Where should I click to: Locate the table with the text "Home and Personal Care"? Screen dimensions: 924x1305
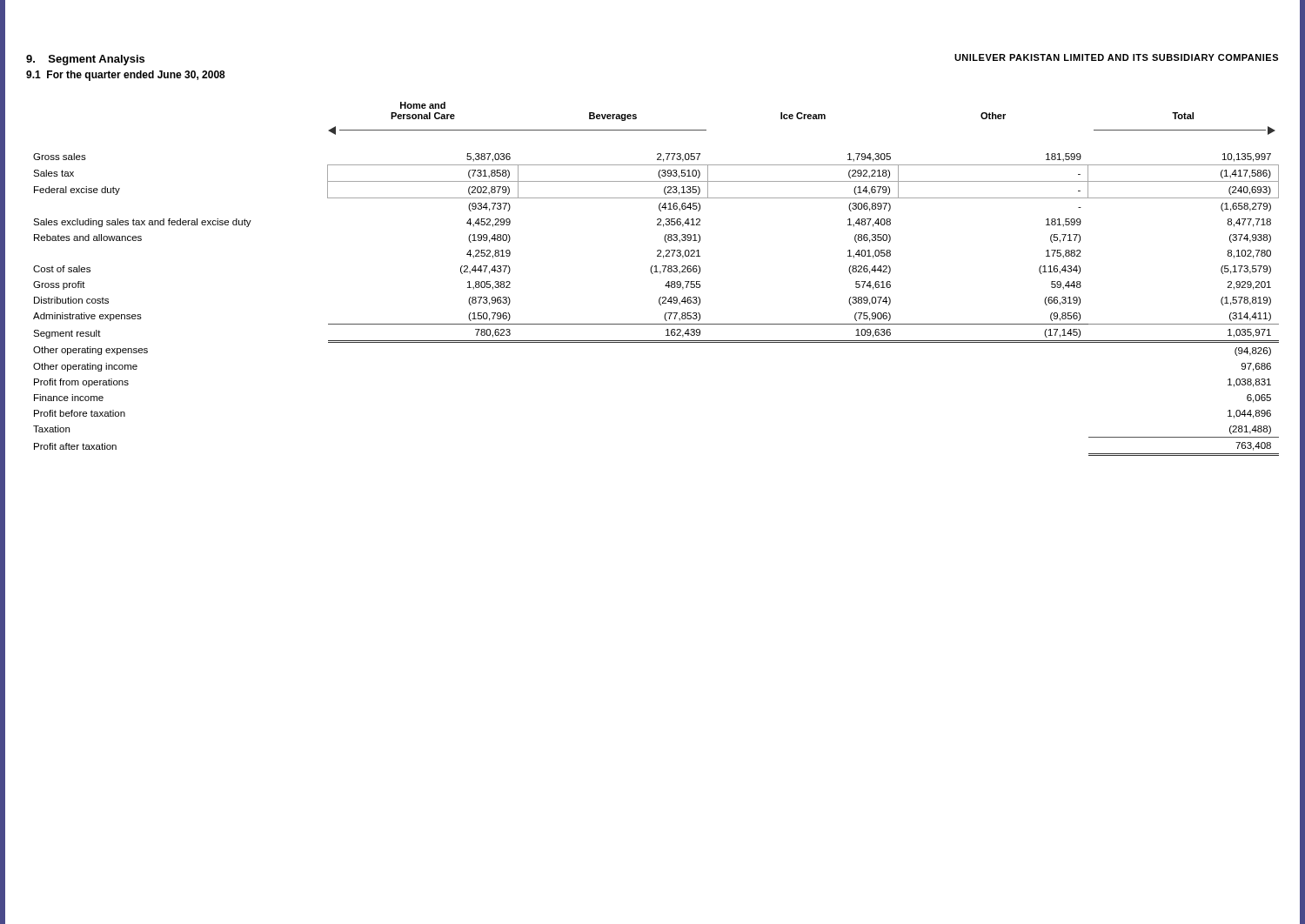pyautogui.click(x=652, y=276)
